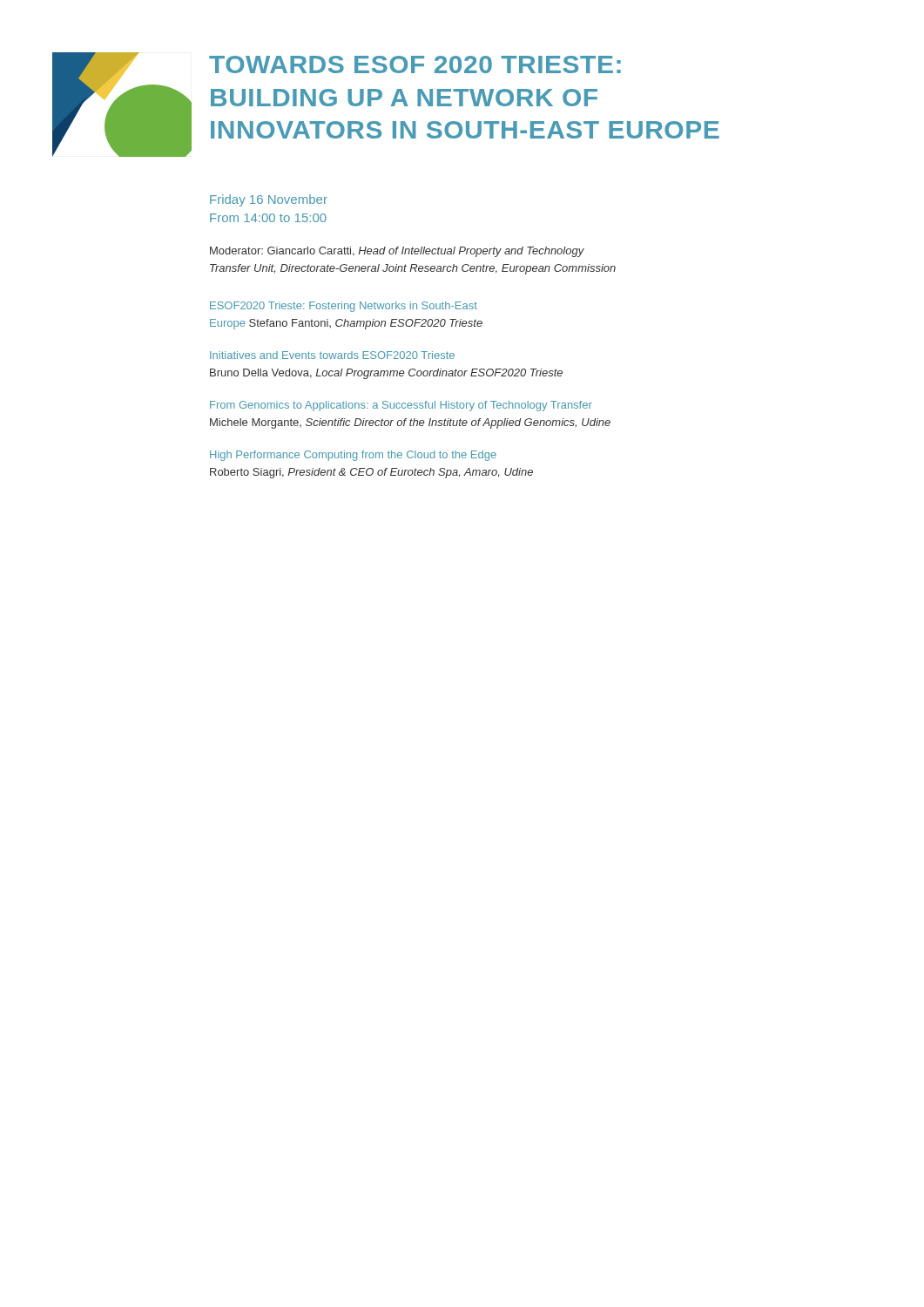This screenshot has width=924, height=1307.
Task: Navigate to the text block starting "TOWARDS ESOF 2020 TRIESTE:BUILDING UP A NETWORK"
Action: (x=540, y=97)
